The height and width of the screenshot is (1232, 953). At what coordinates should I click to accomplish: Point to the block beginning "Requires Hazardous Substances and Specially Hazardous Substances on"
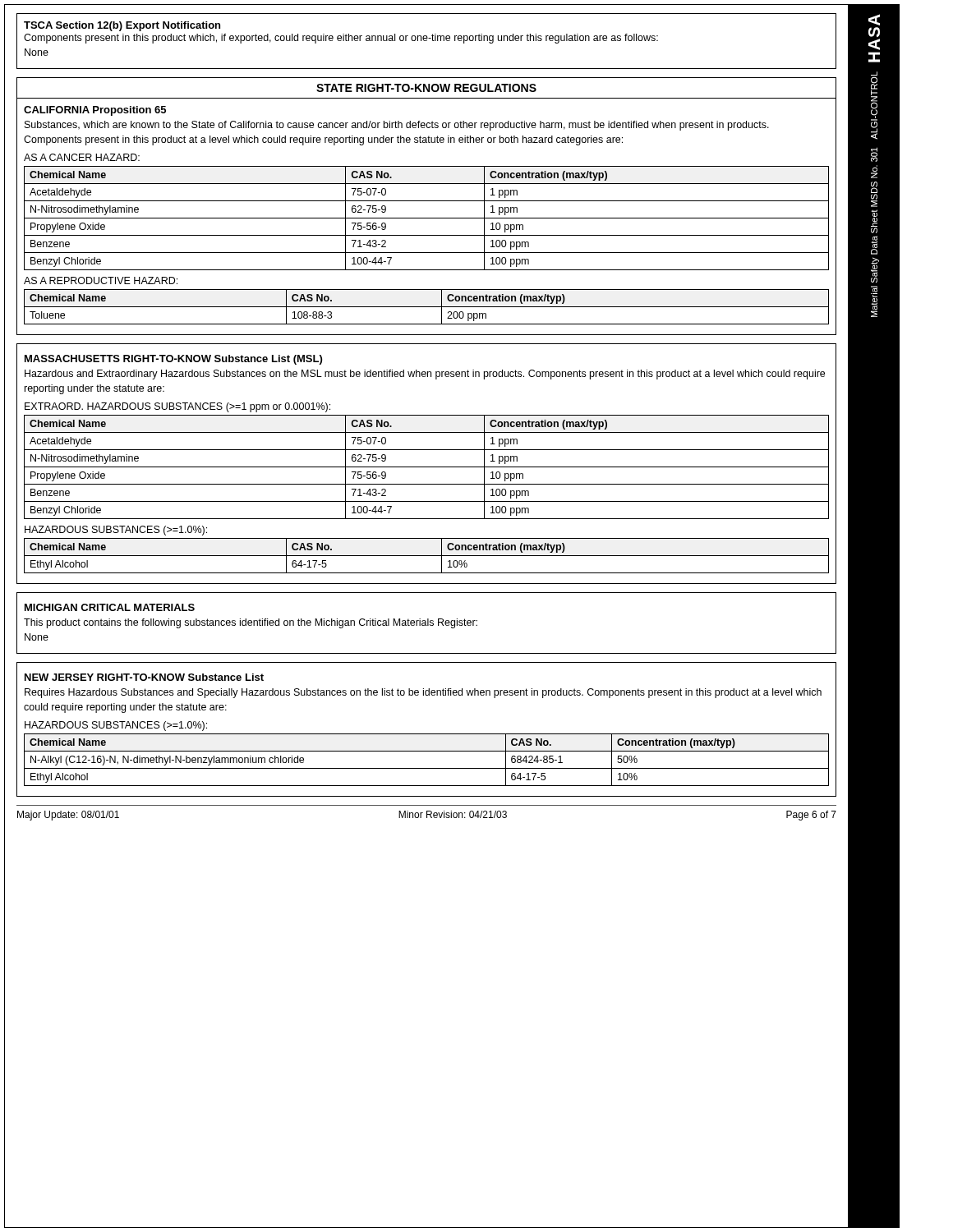423,700
